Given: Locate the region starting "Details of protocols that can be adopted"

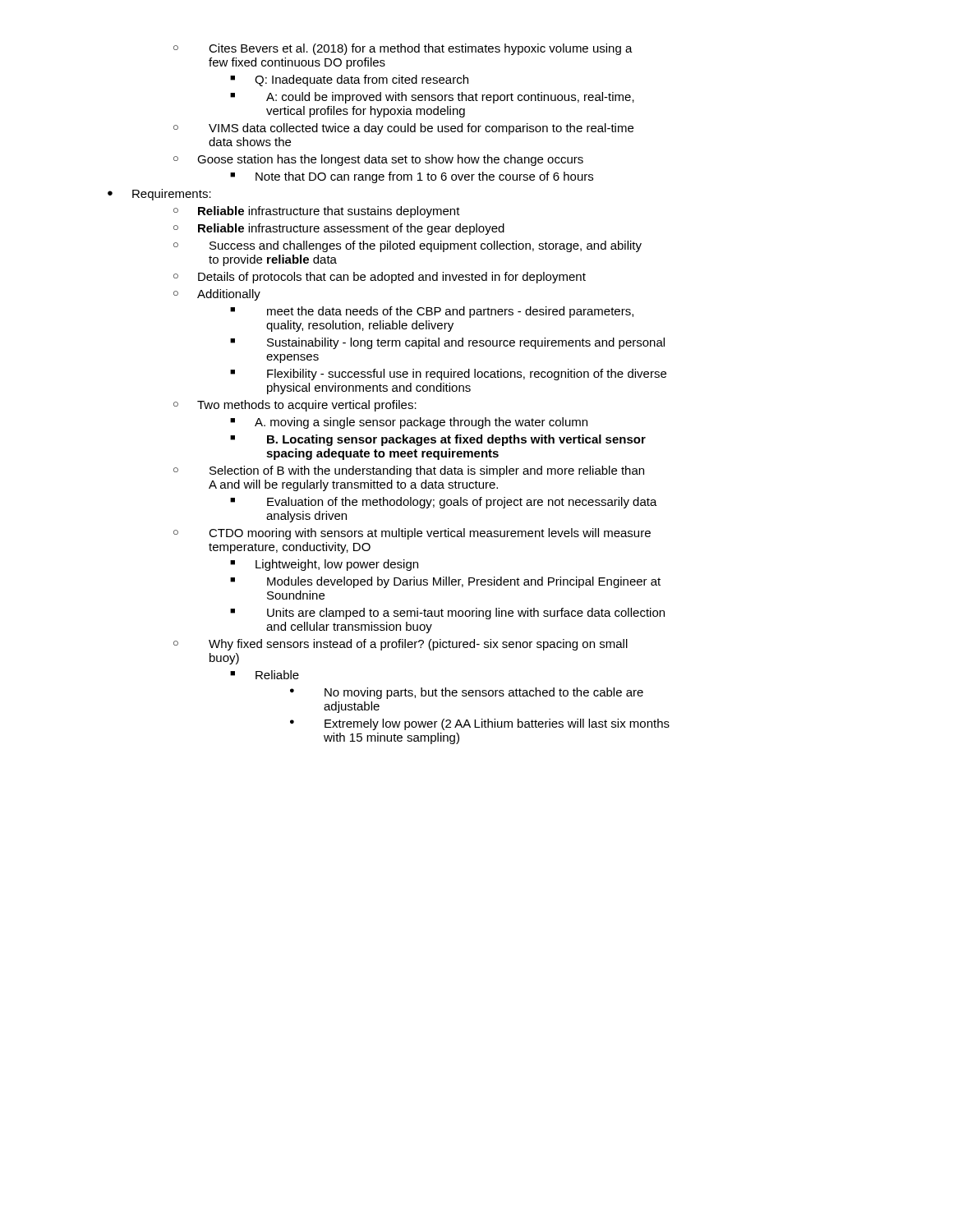Looking at the screenshot, I should pos(476,276).
